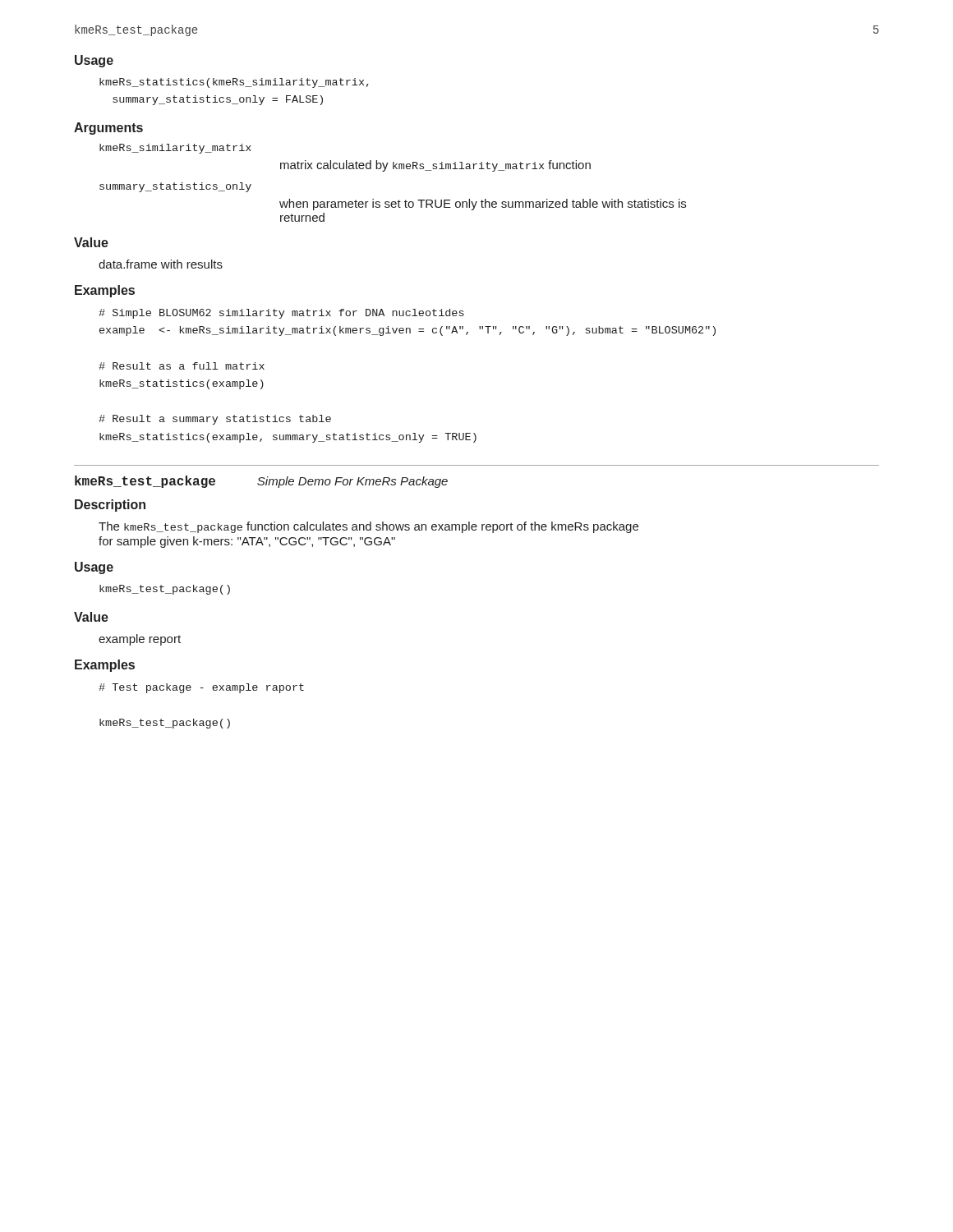Screen dimensions: 1232x953
Task: Find the text block that says "kmeRs_similarity_matrix matrix calculated by kmeRs_similarity_matrix function summary_statistics_only"
Action: point(175,149)
